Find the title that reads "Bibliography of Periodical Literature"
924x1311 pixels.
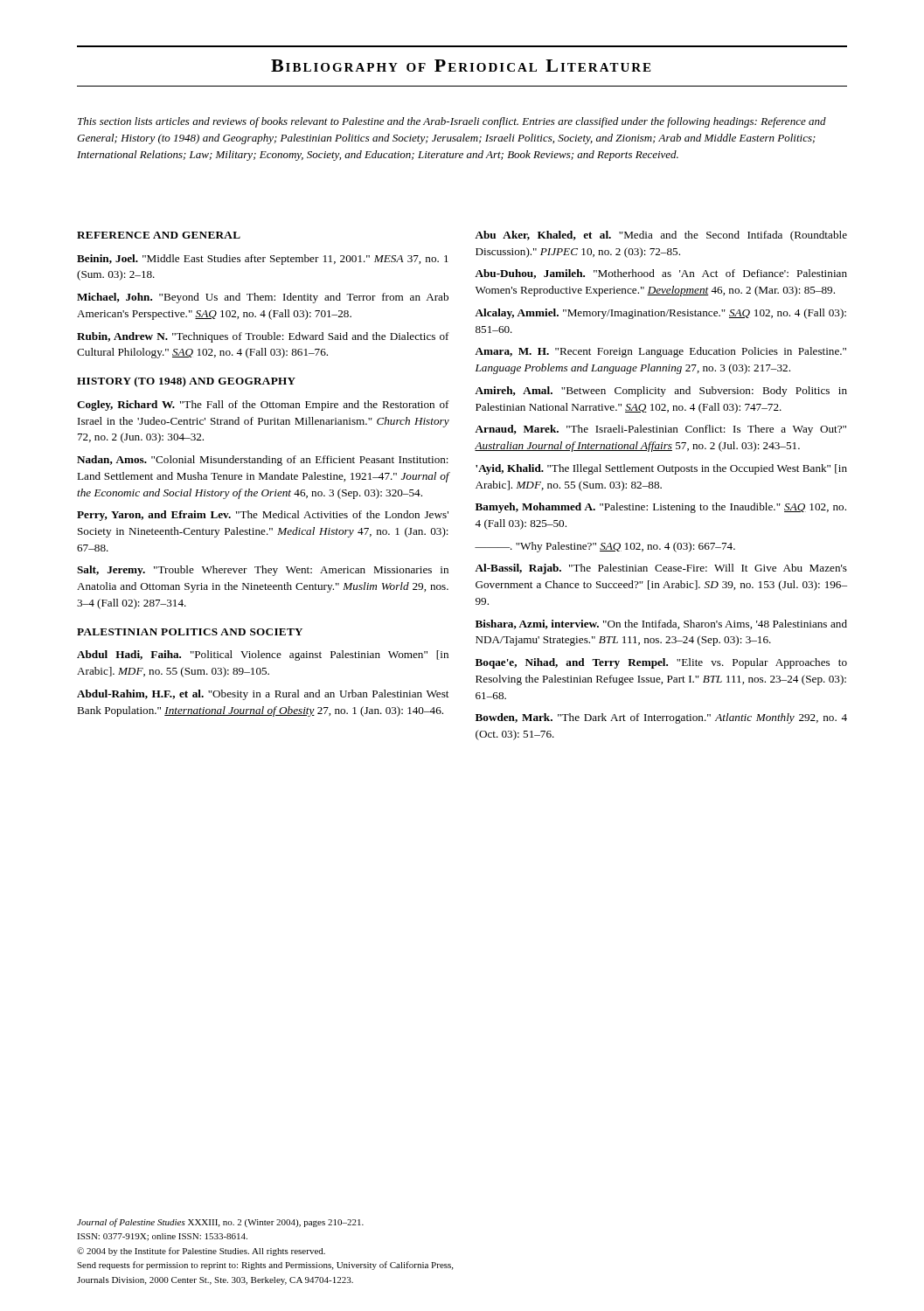click(462, 66)
